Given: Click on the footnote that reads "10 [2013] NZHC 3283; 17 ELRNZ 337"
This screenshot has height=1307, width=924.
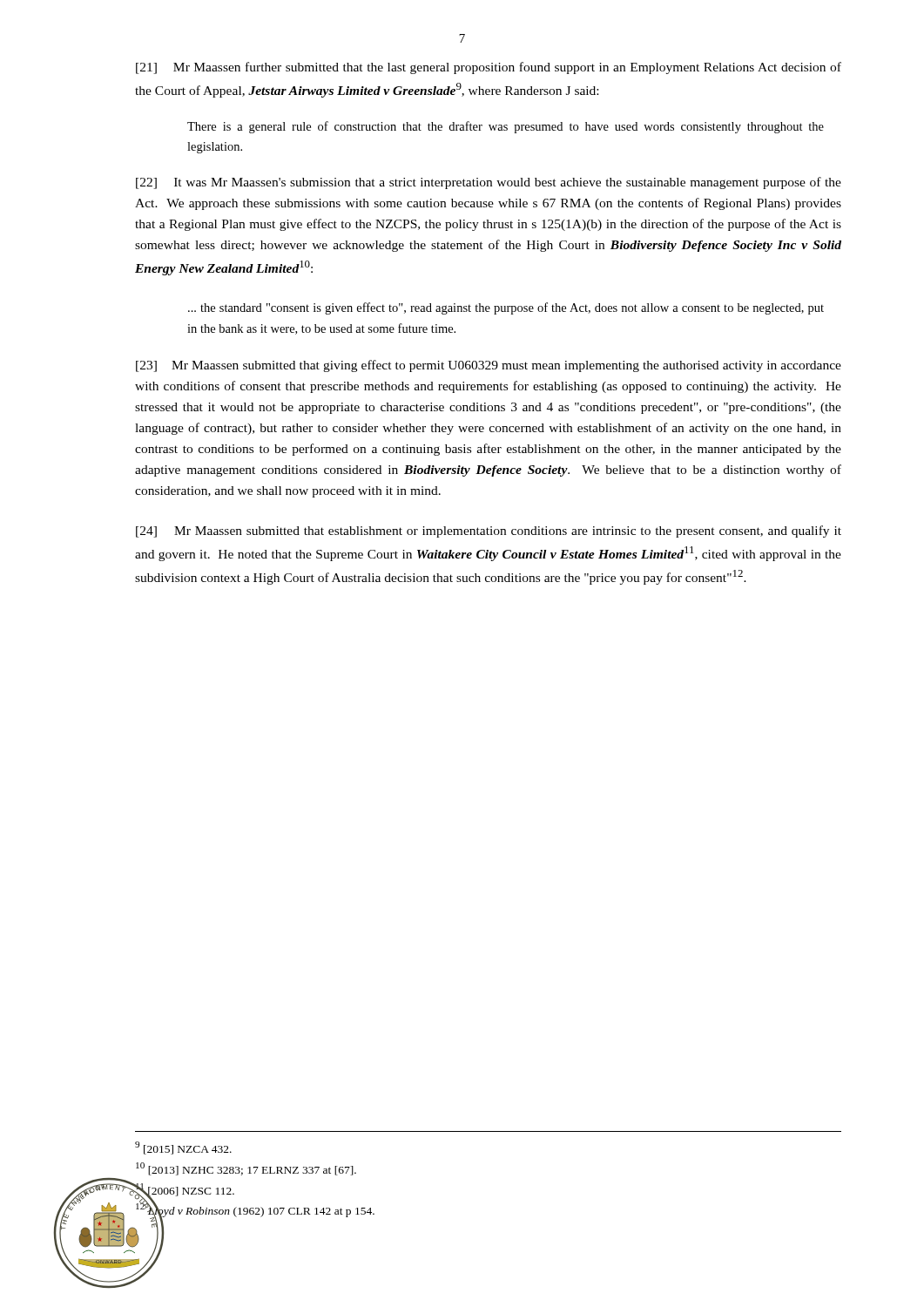Looking at the screenshot, I should pos(246,1168).
